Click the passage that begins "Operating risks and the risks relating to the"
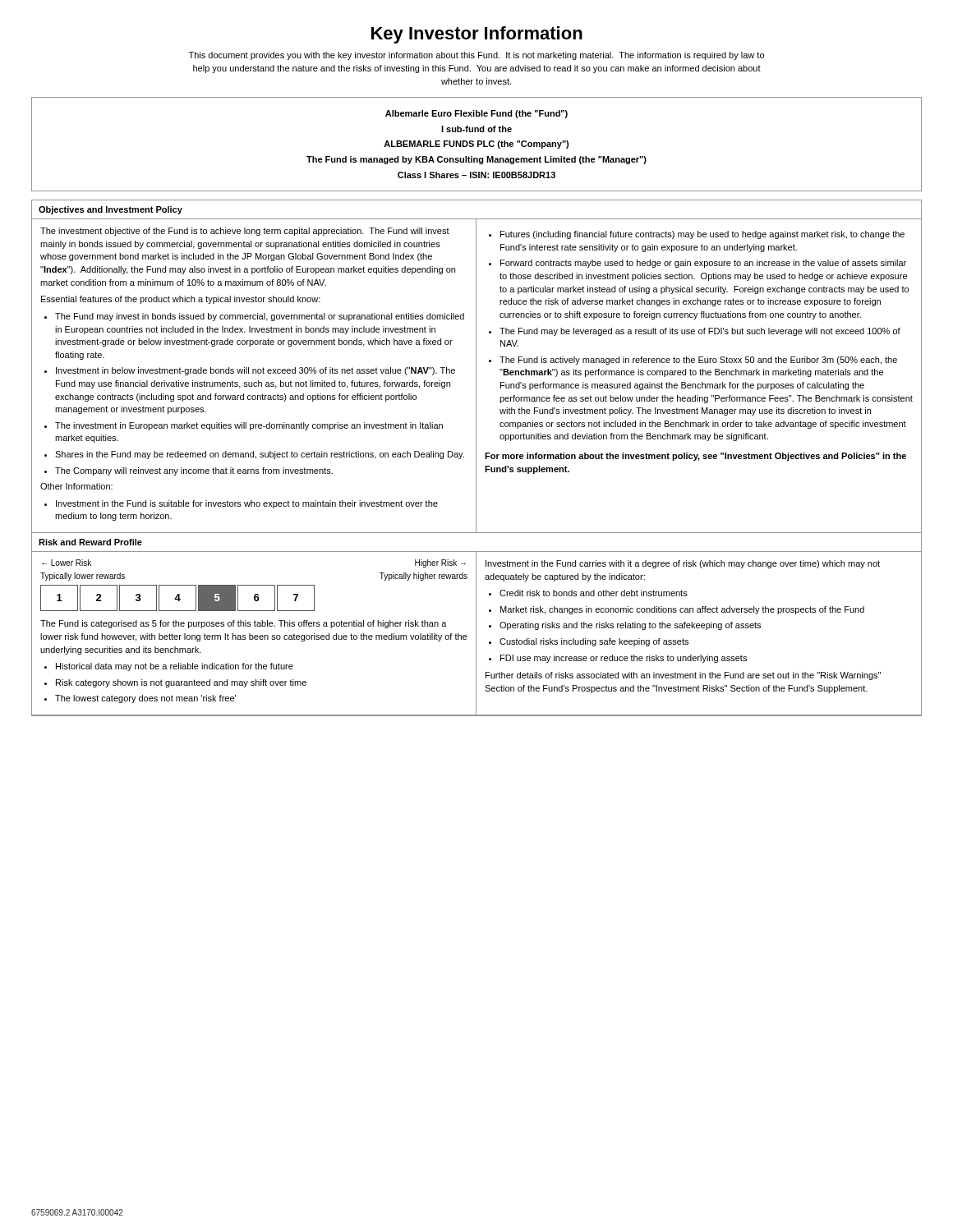 point(630,625)
